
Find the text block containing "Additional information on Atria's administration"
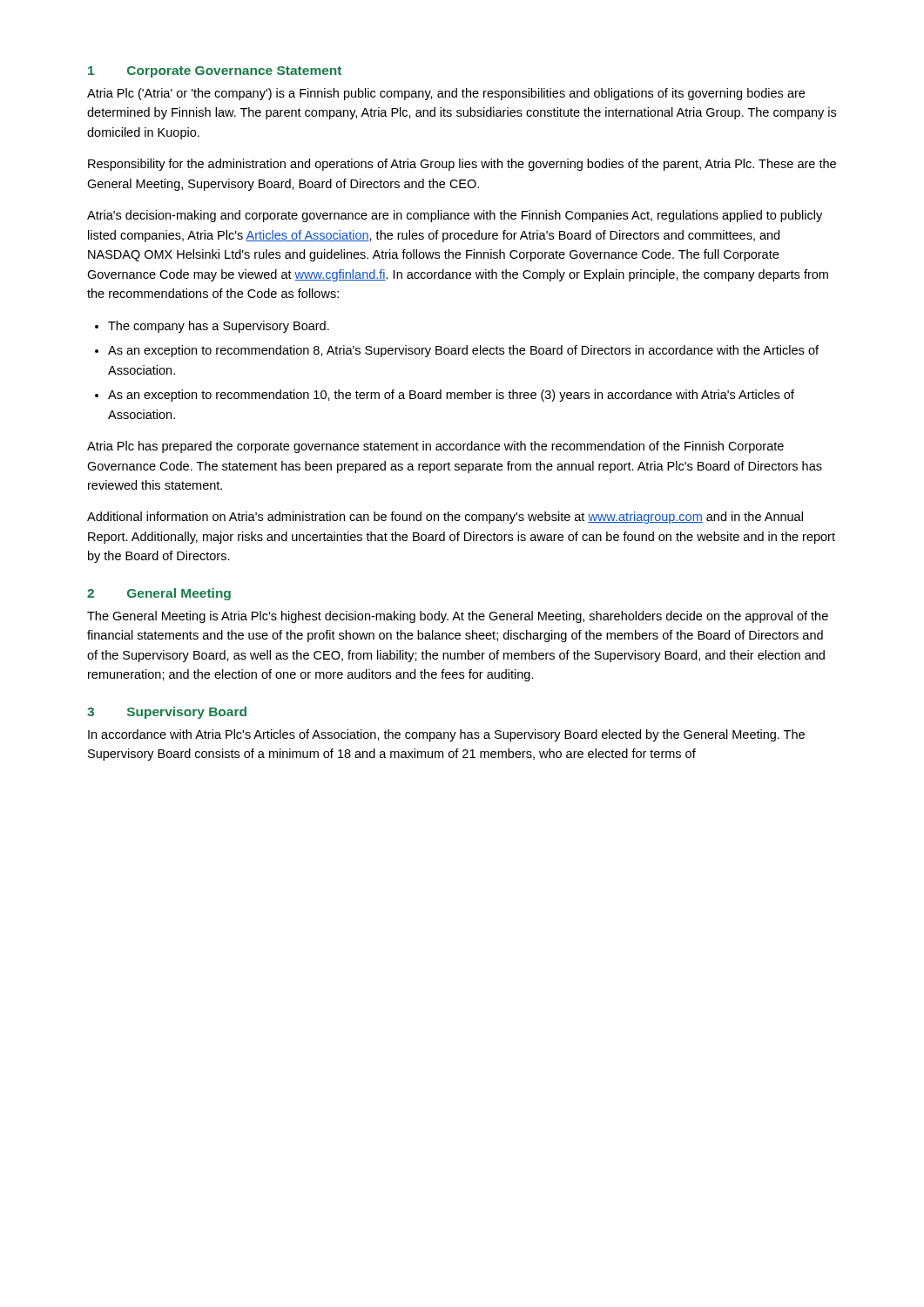point(461,537)
